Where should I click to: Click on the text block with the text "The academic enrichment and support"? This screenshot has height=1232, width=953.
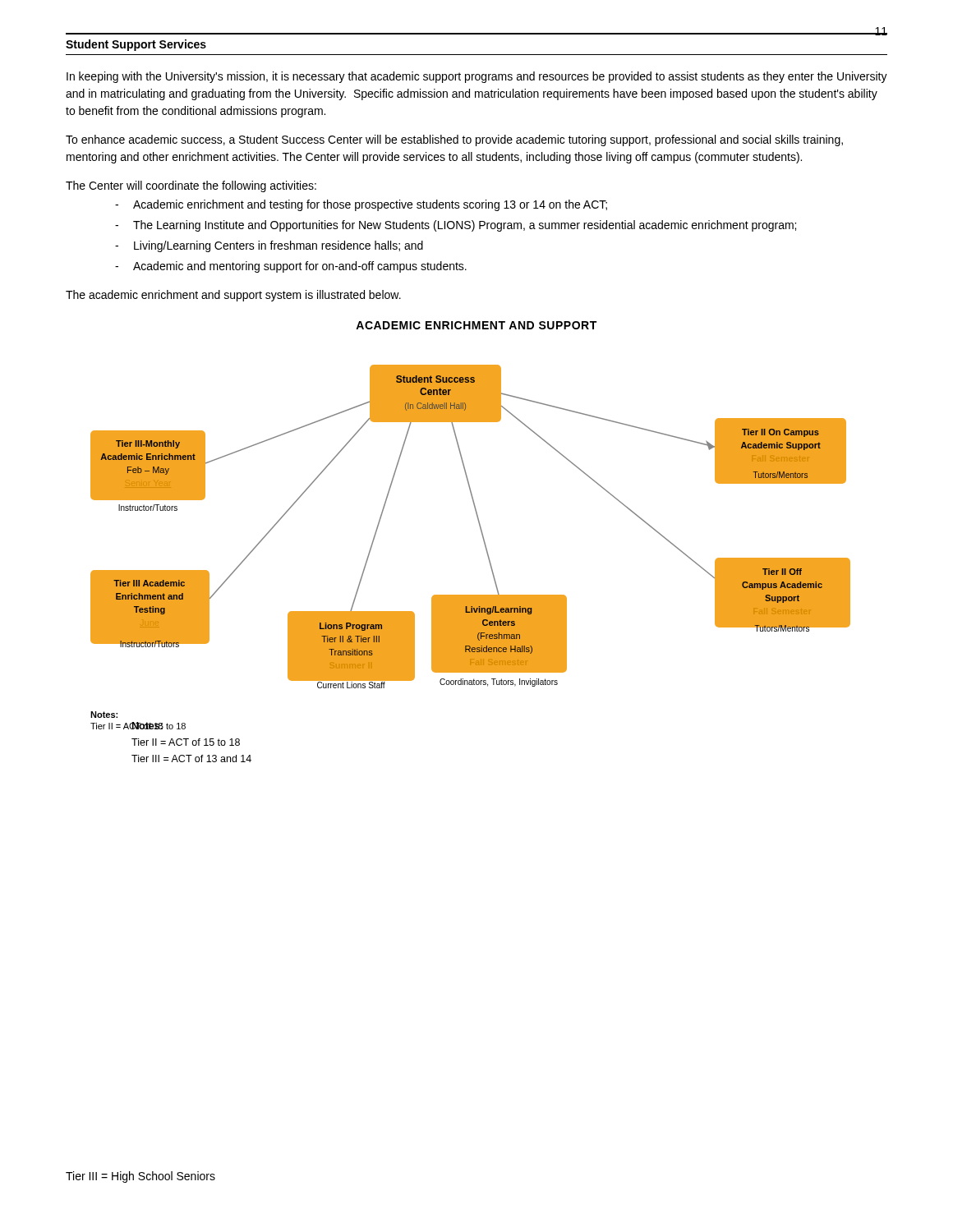[234, 295]
